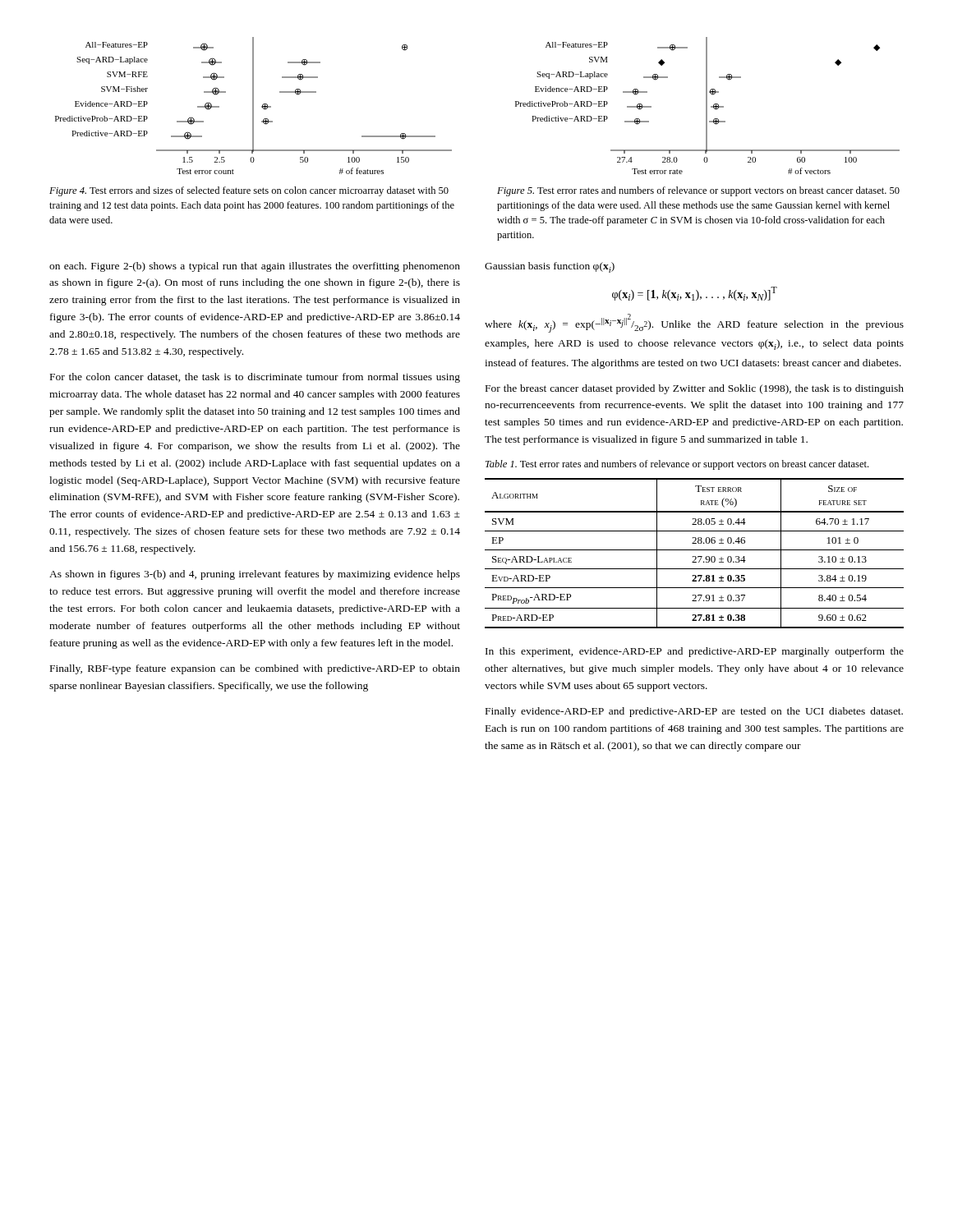Screen dimensions: 1232x953
Task: Click on the formula that reads "φ(xi) = [1,"
Action: click(x=694, y=294)
